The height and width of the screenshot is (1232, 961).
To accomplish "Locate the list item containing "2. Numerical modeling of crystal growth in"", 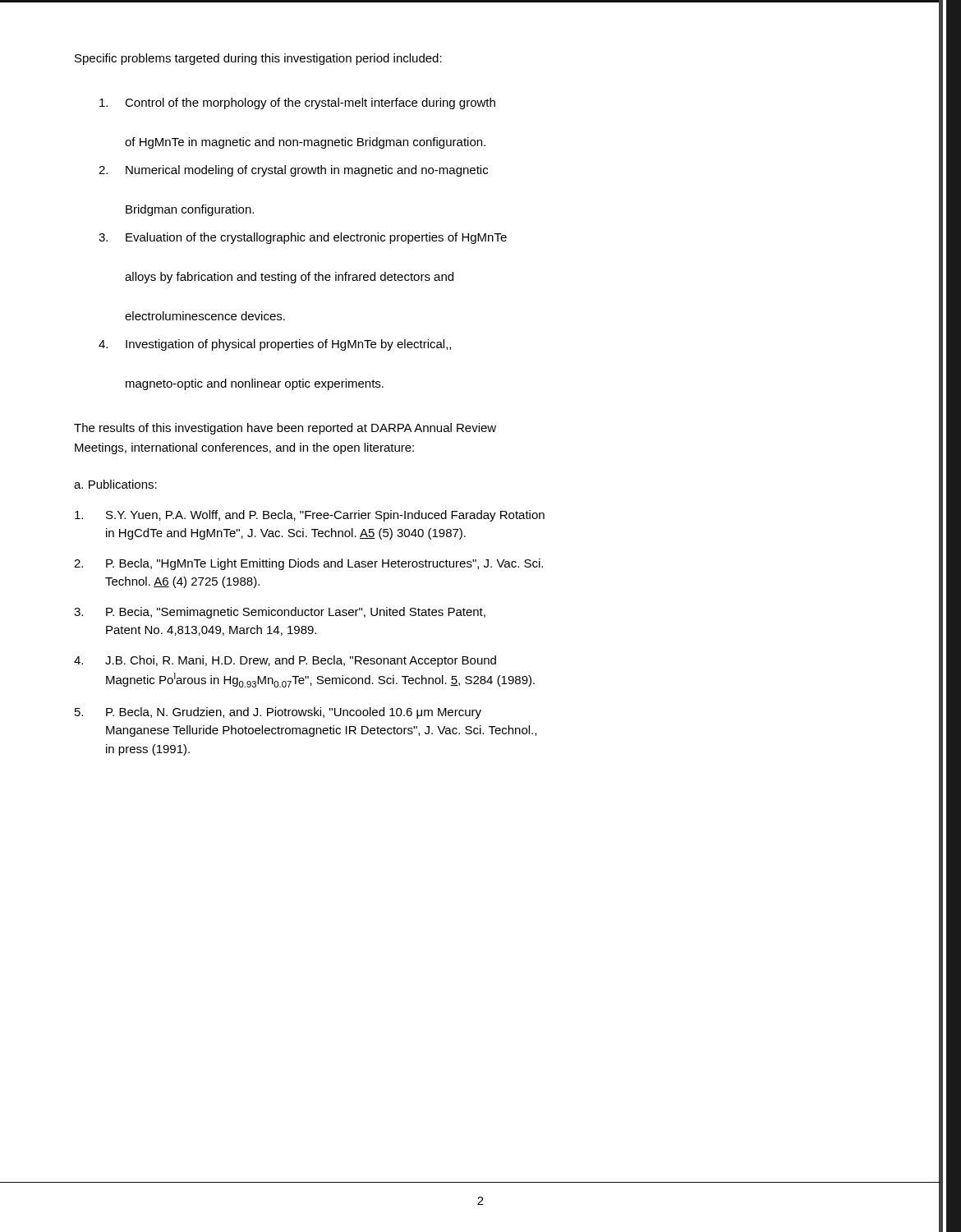I will (293, 171).
